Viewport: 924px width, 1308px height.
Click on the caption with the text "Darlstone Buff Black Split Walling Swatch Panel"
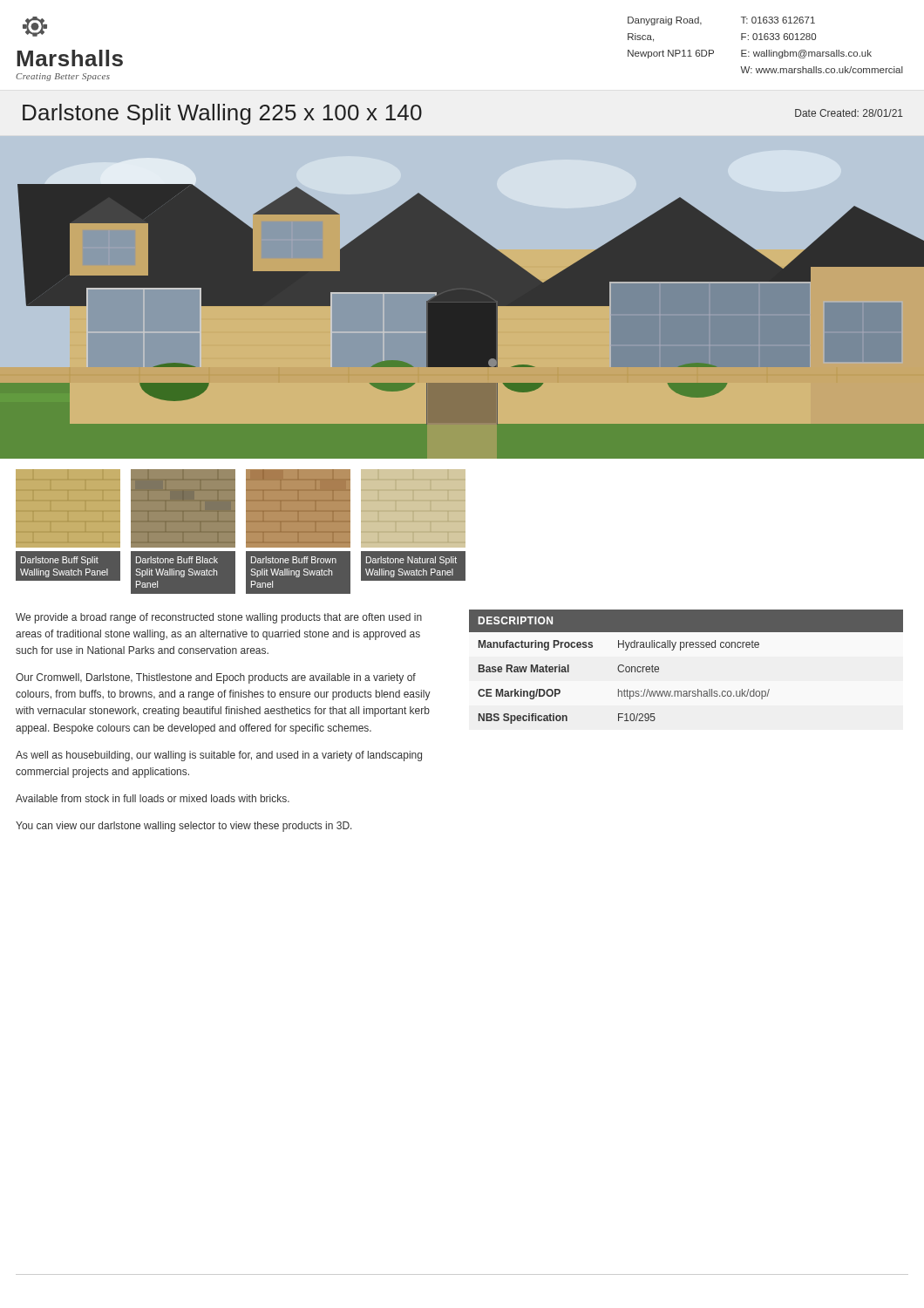176,572
